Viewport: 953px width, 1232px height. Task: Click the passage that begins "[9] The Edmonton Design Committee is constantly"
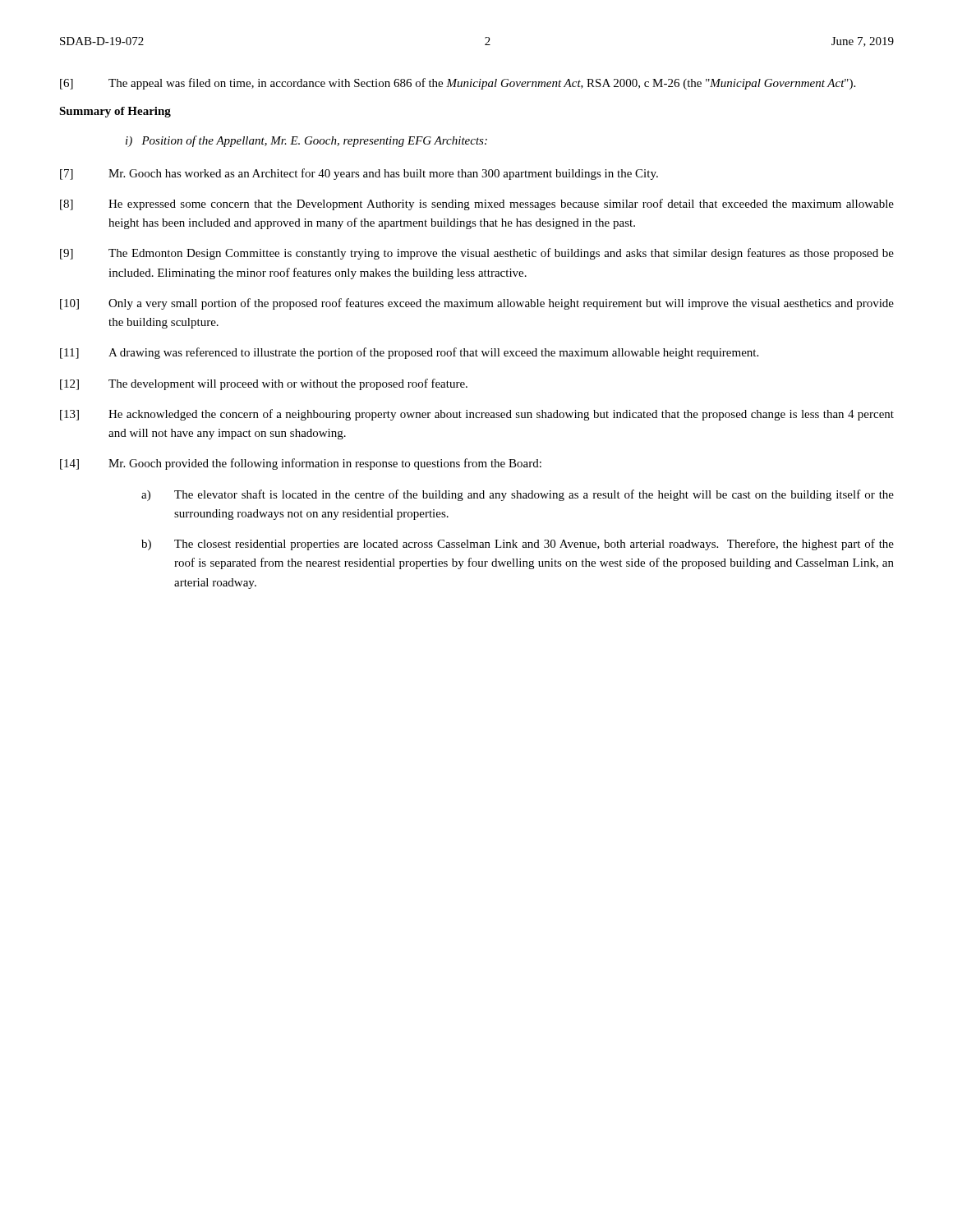click(x=476, y=263)
